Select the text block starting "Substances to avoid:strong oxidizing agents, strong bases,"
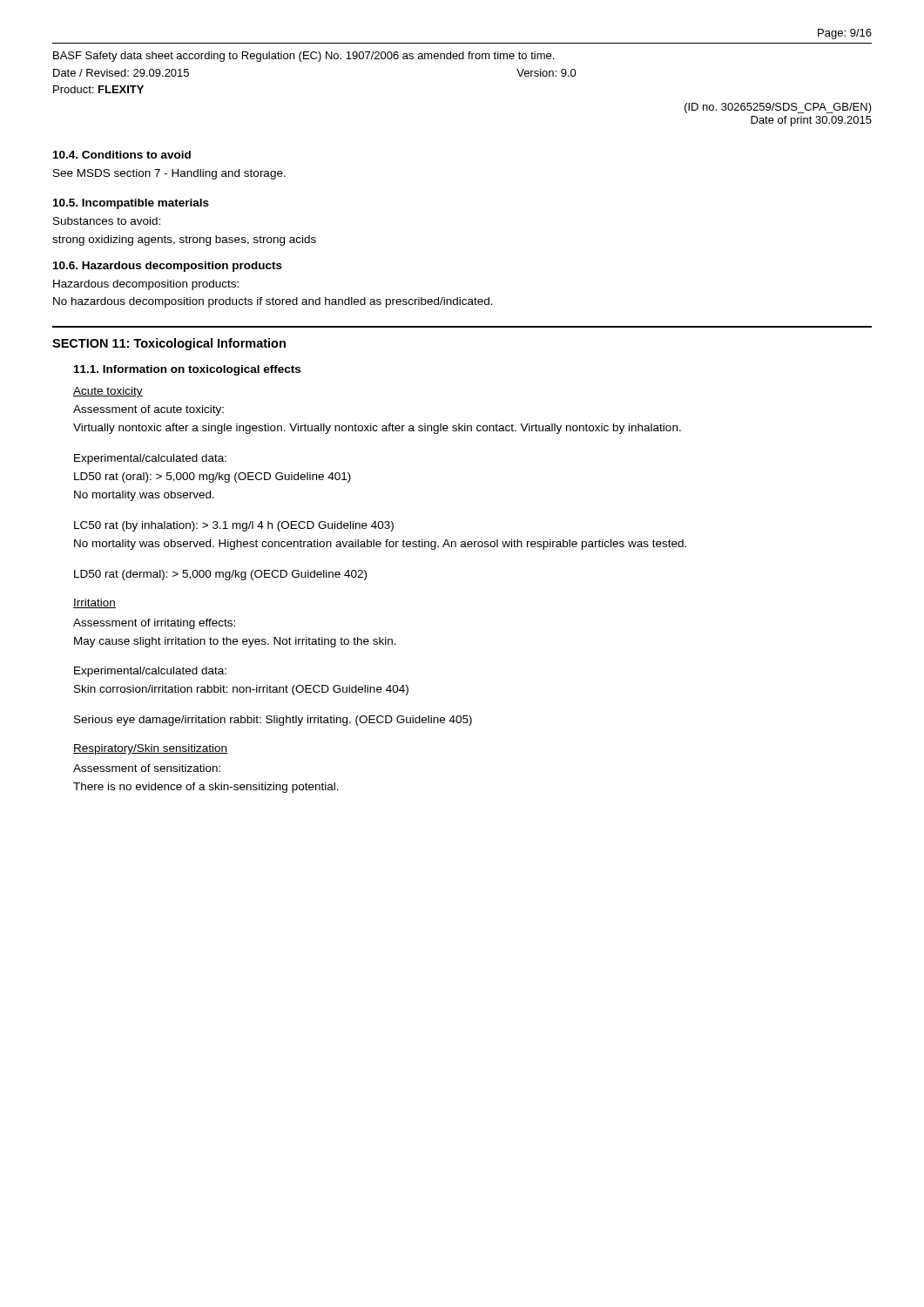 tap(184, 230)
